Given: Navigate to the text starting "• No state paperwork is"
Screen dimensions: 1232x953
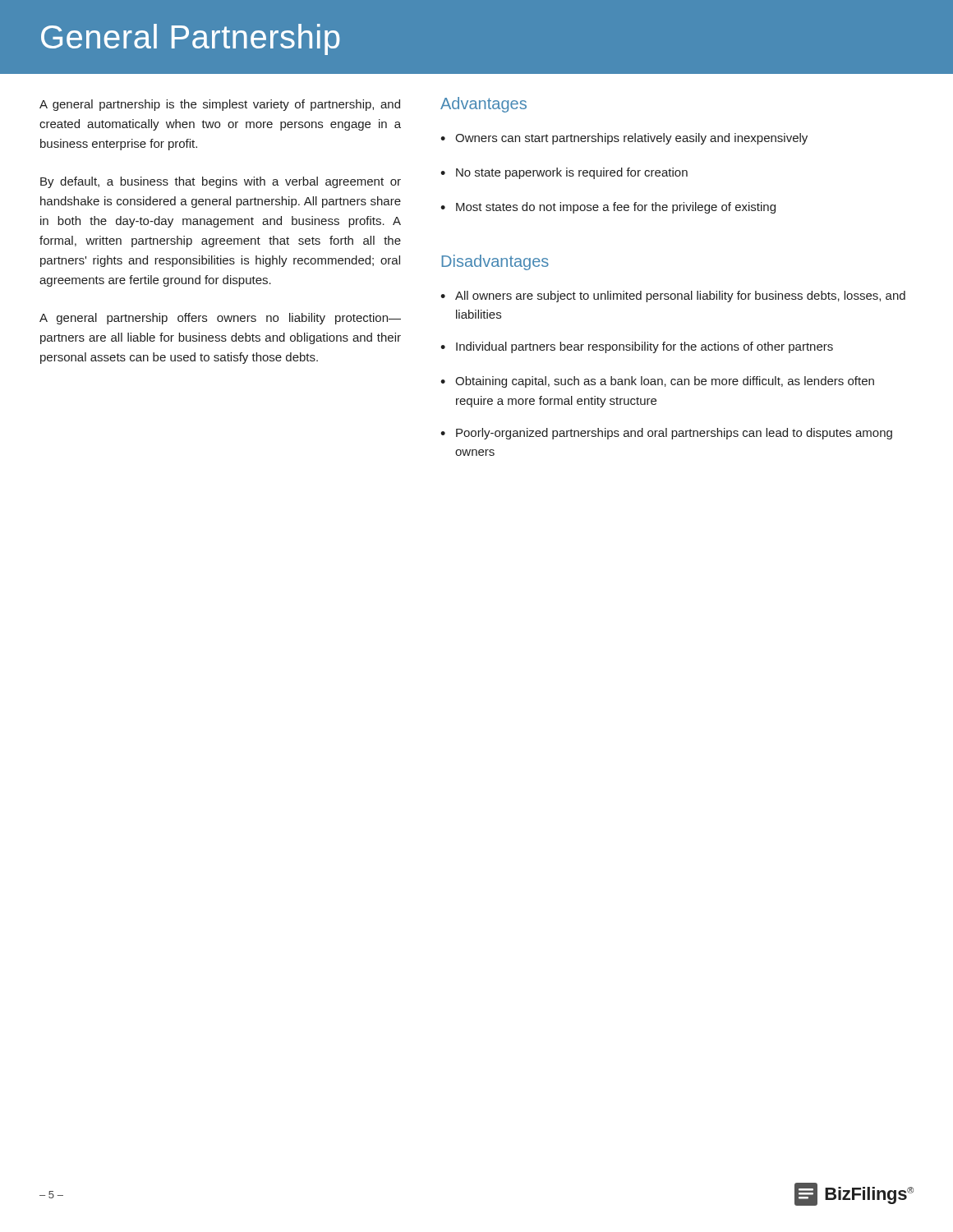Looking at the screenshot, I should click(x=677, y=174).
